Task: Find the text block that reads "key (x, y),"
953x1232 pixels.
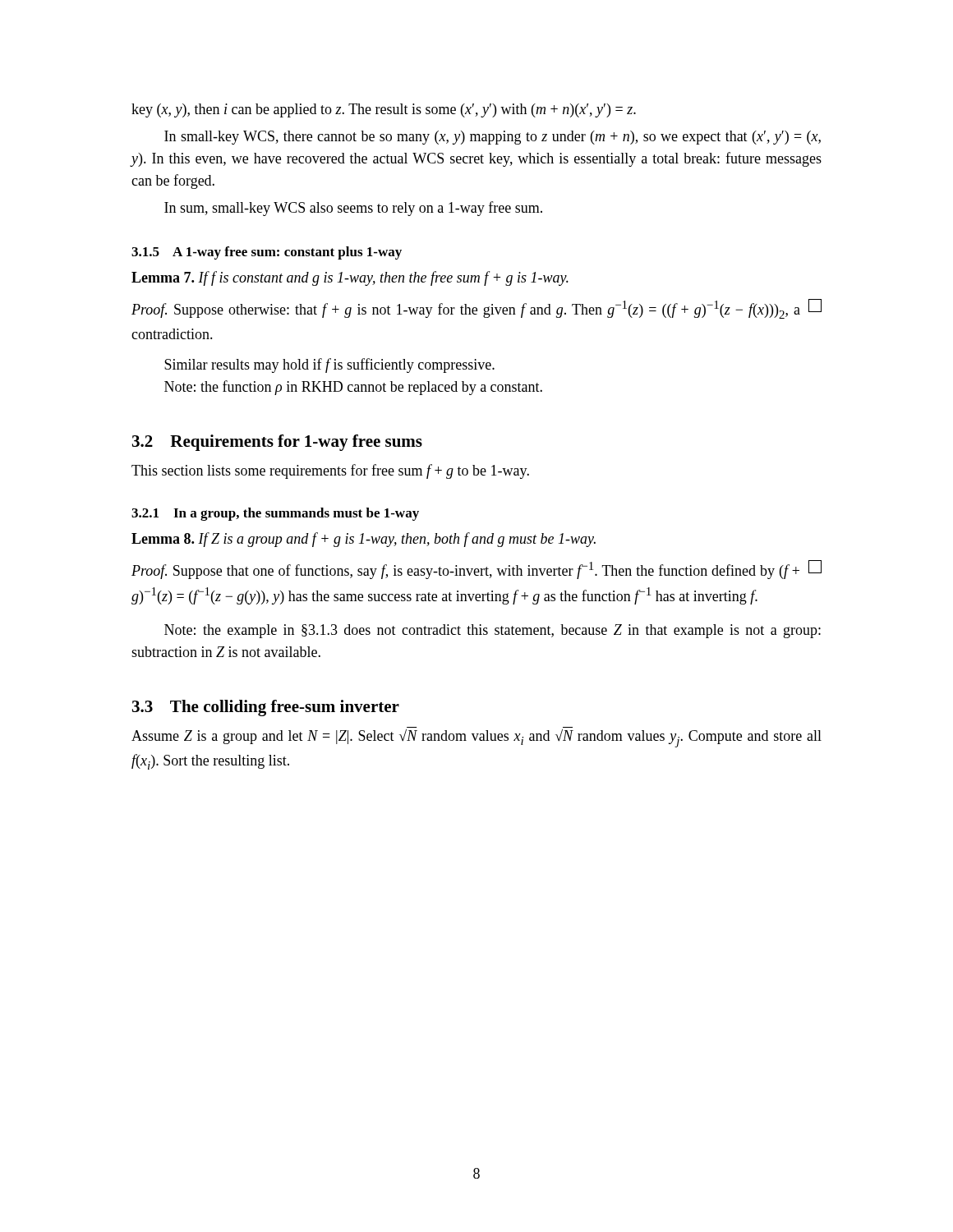Action: [384, 109]
